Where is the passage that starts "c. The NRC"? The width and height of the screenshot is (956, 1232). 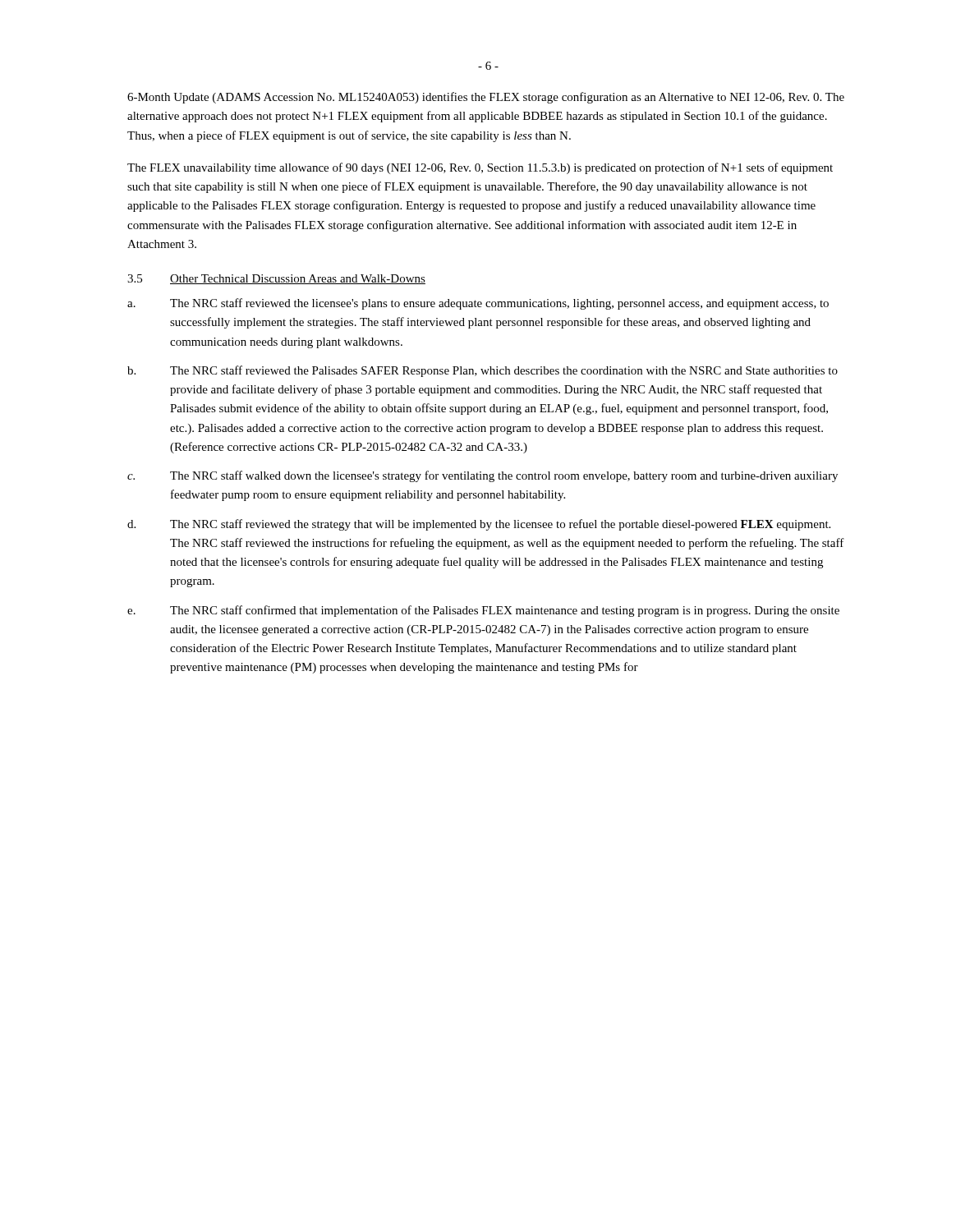(x=488, y=486)
